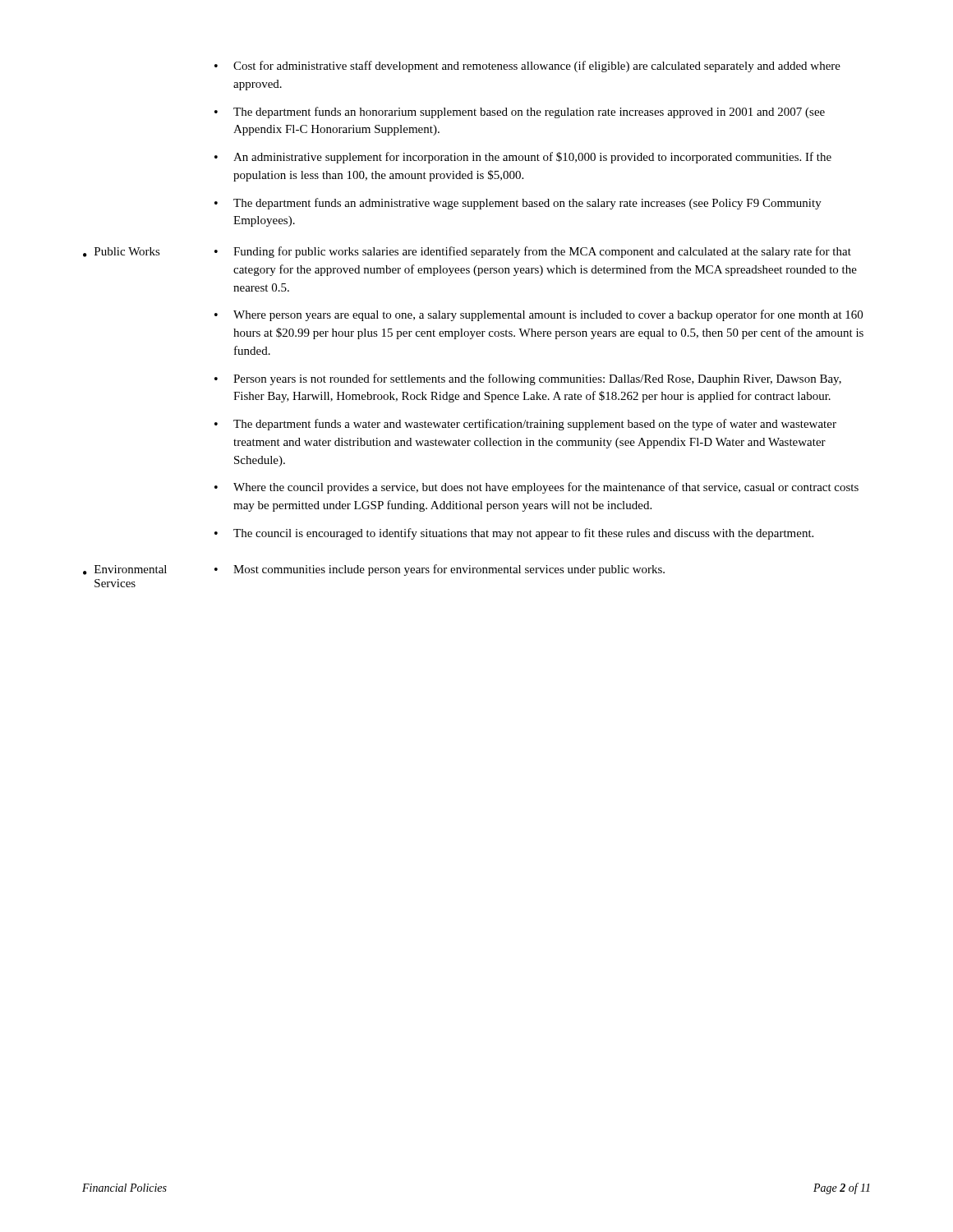Select the list item that says "• Cost for administrative staff development and"

pyautogui.click(x=542, y=75)
